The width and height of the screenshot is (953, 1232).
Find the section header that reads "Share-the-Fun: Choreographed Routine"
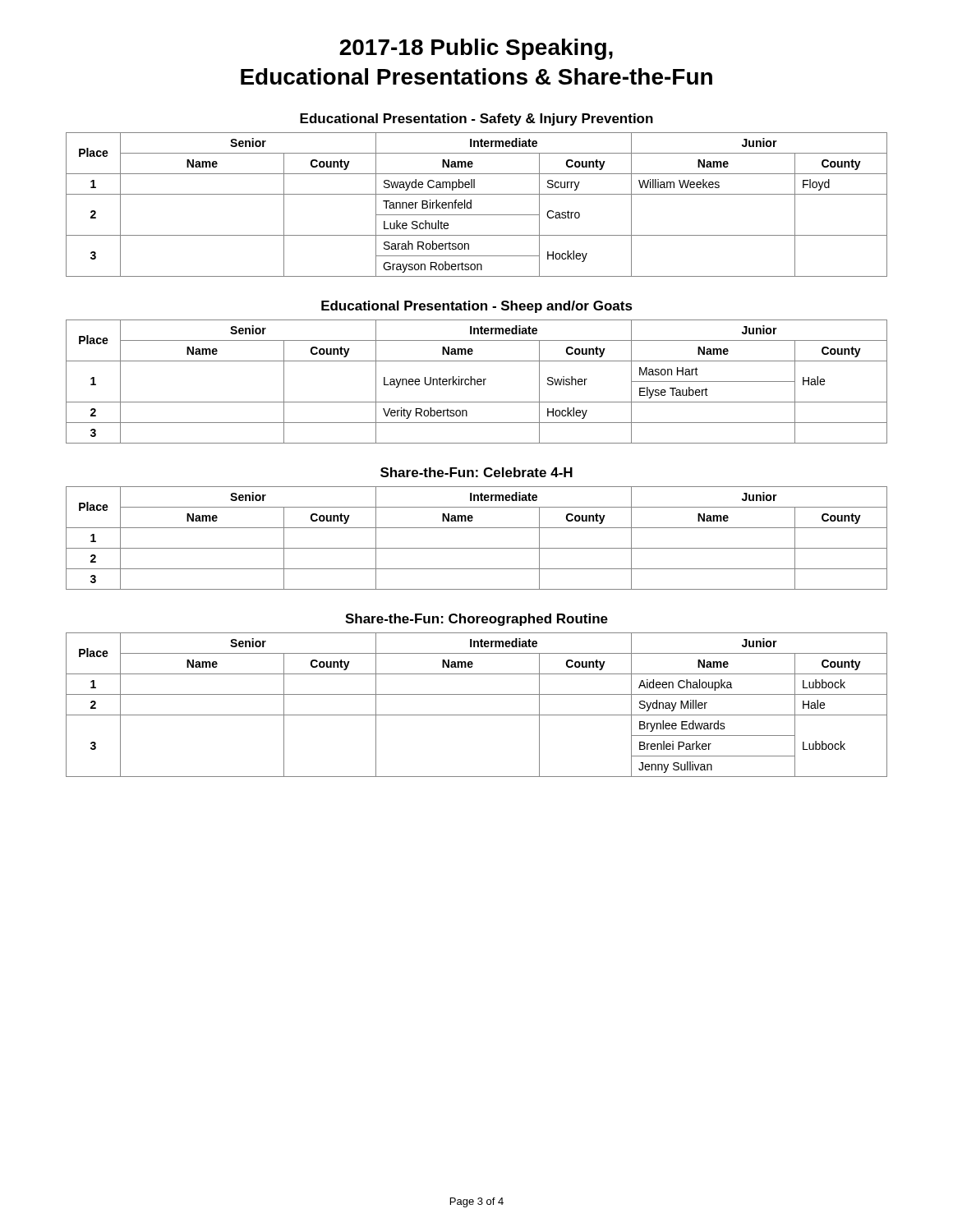(476, 619)
